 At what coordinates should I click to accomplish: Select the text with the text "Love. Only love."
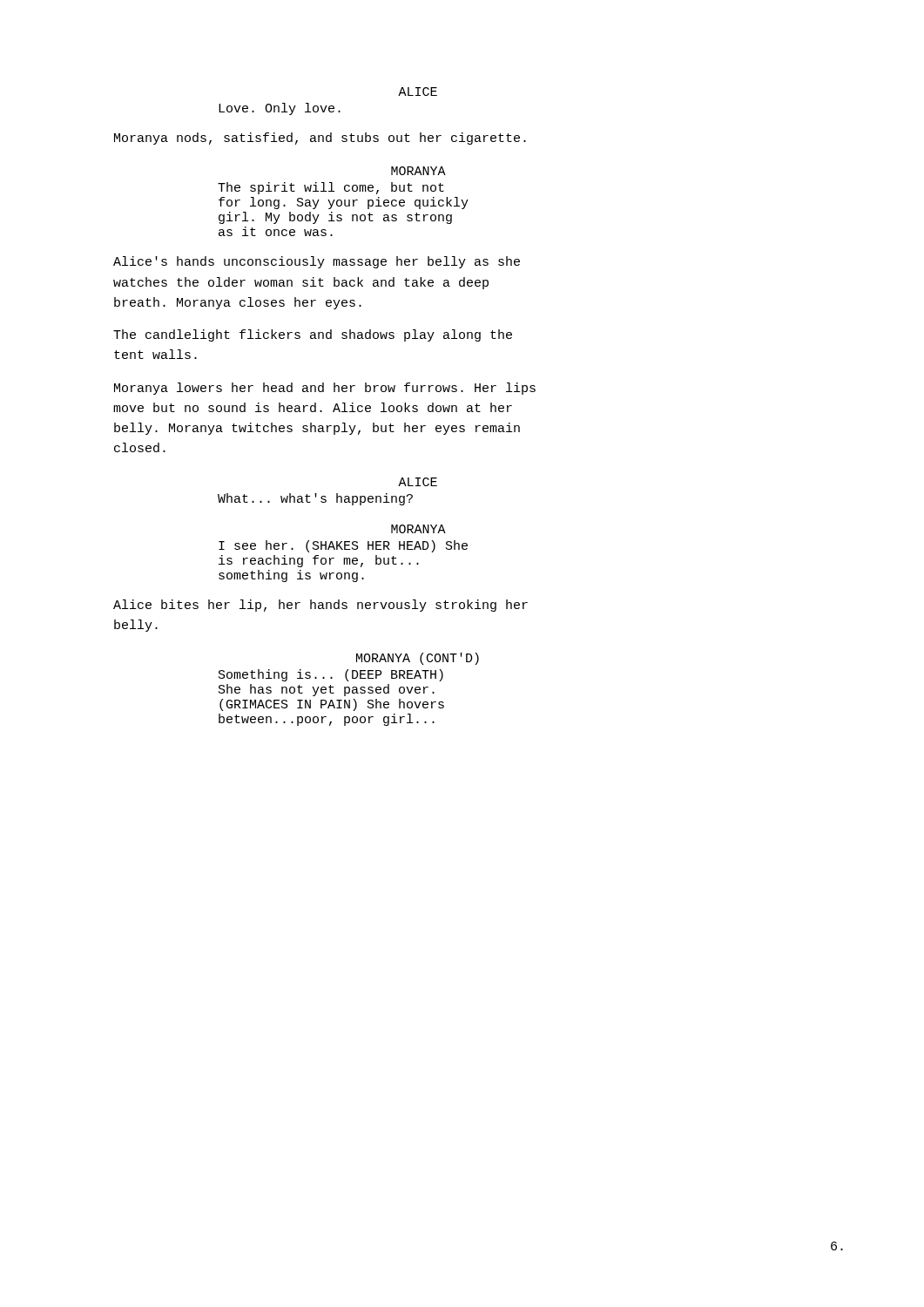click(x=280, y=109)
